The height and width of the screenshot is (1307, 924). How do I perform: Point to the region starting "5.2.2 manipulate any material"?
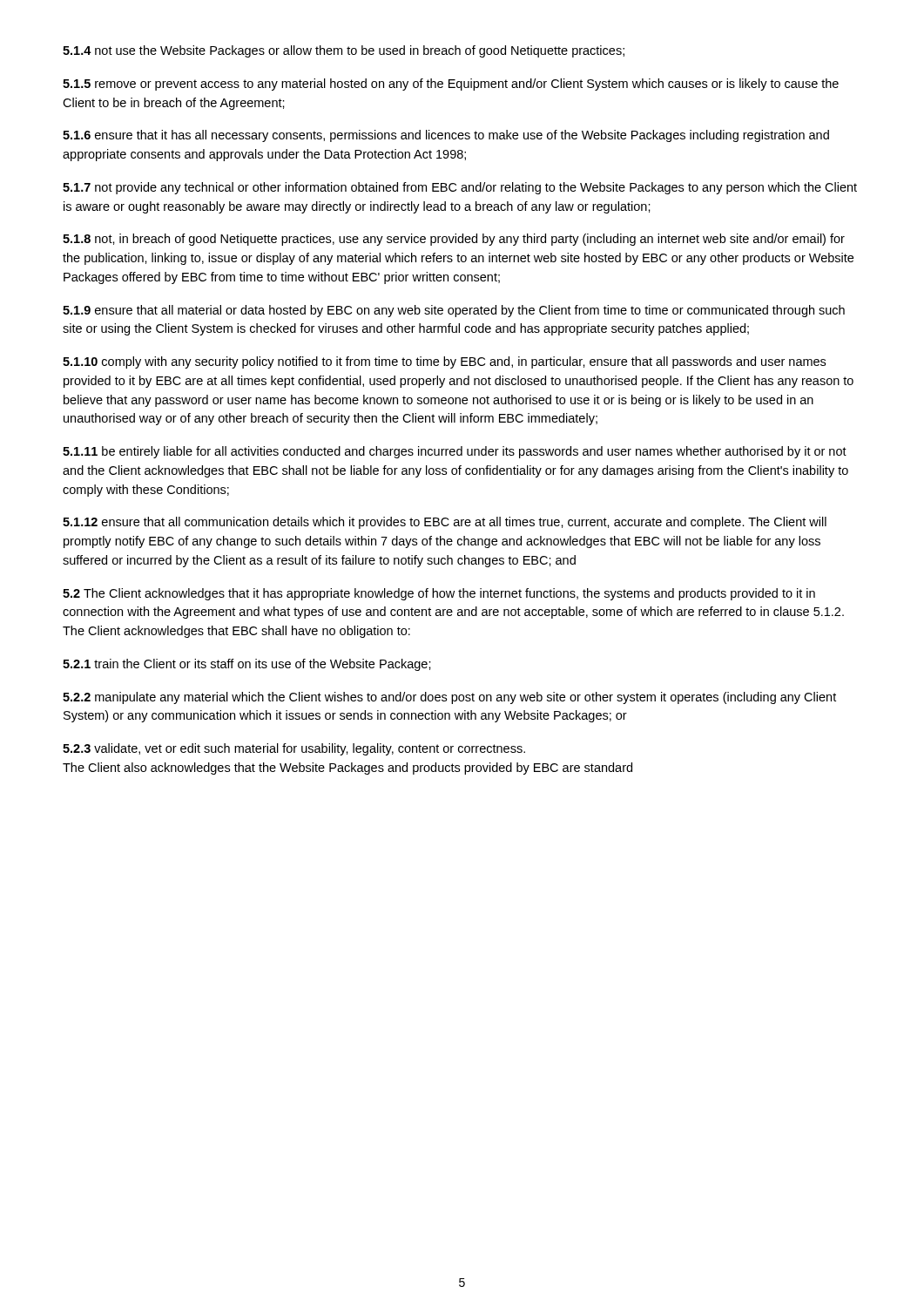pos(449,706)
